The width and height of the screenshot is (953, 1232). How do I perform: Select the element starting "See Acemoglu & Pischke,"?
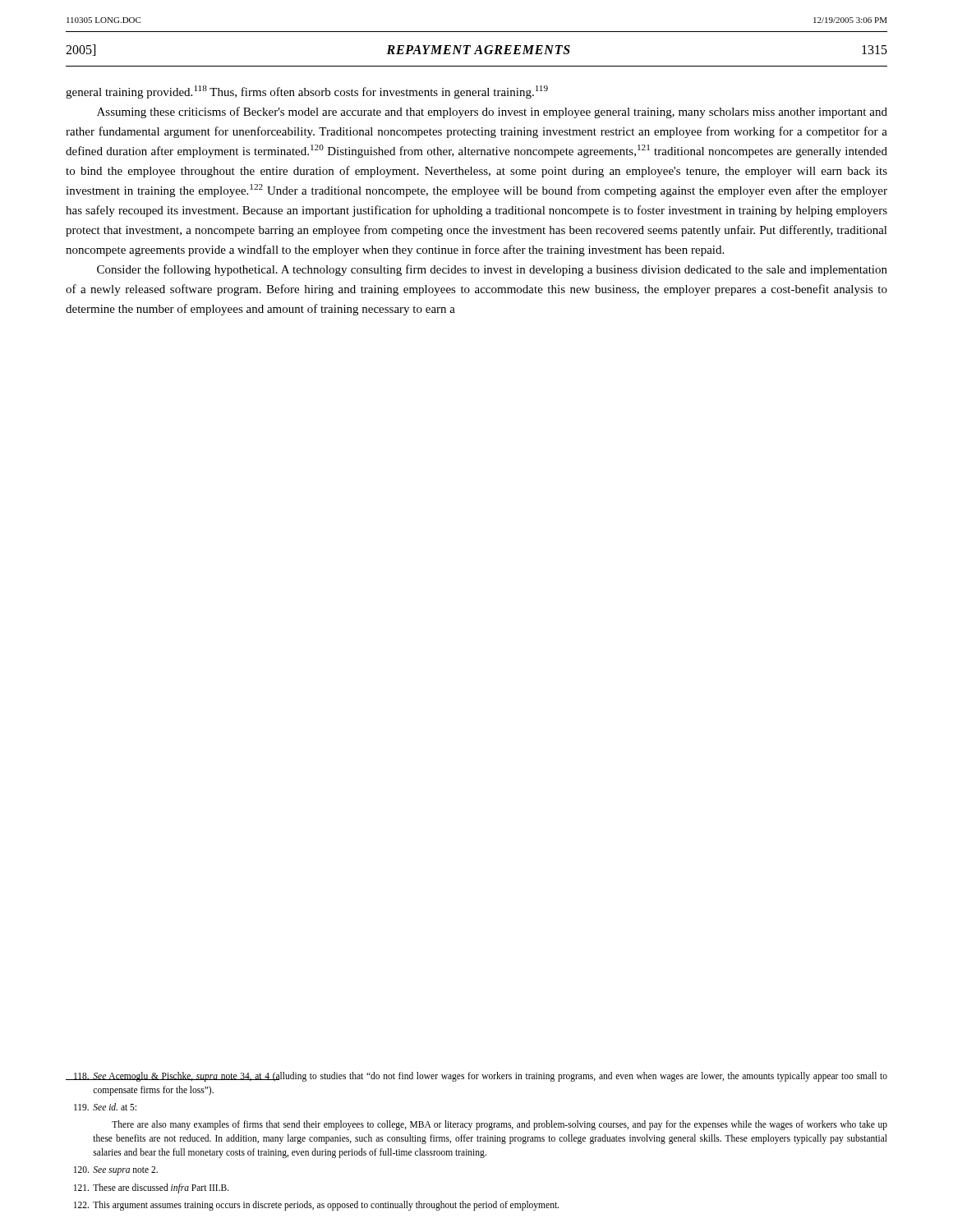coord(476,1083)
